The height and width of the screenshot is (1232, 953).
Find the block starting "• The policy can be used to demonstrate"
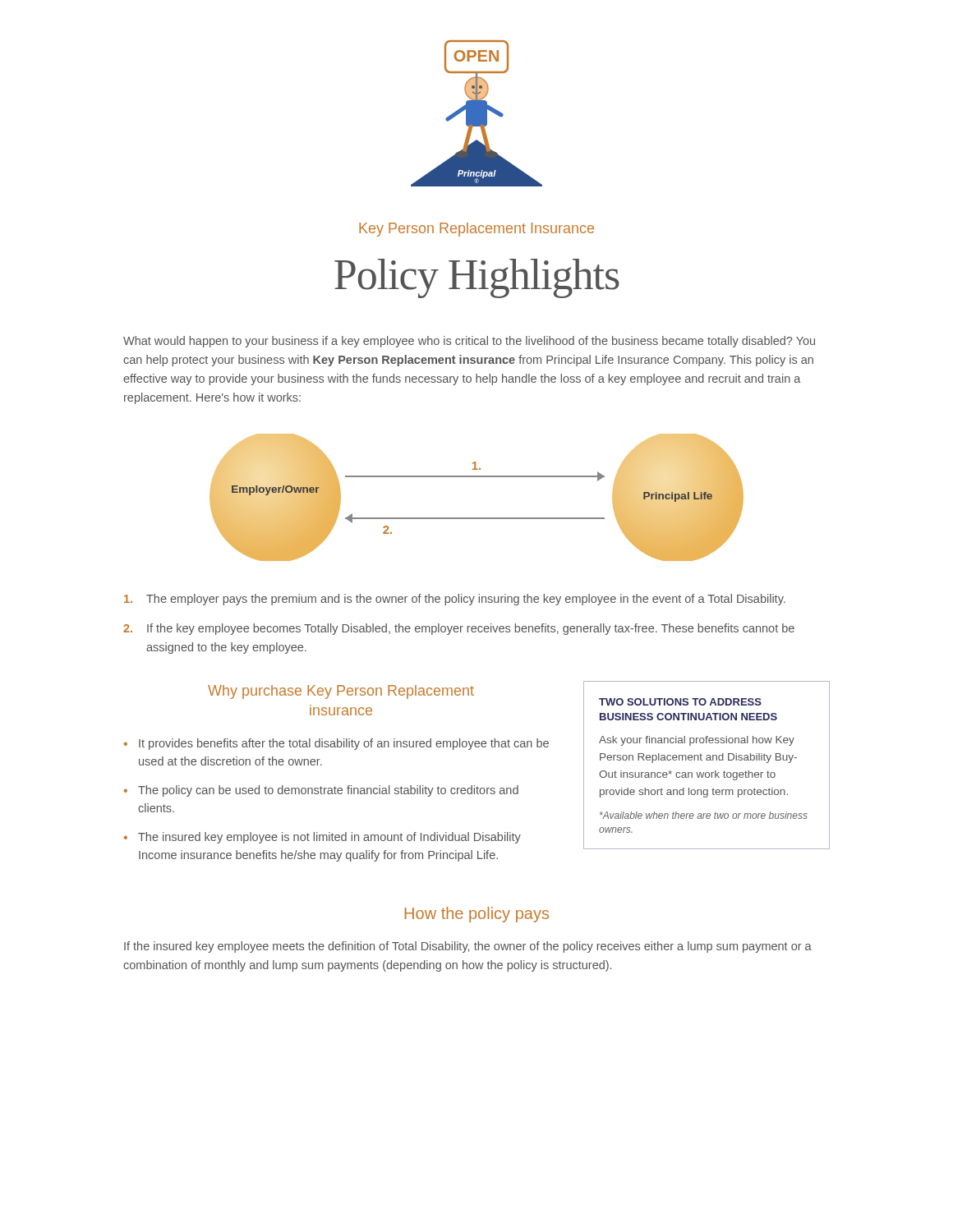pyautogui.click(x=321, y=798)
